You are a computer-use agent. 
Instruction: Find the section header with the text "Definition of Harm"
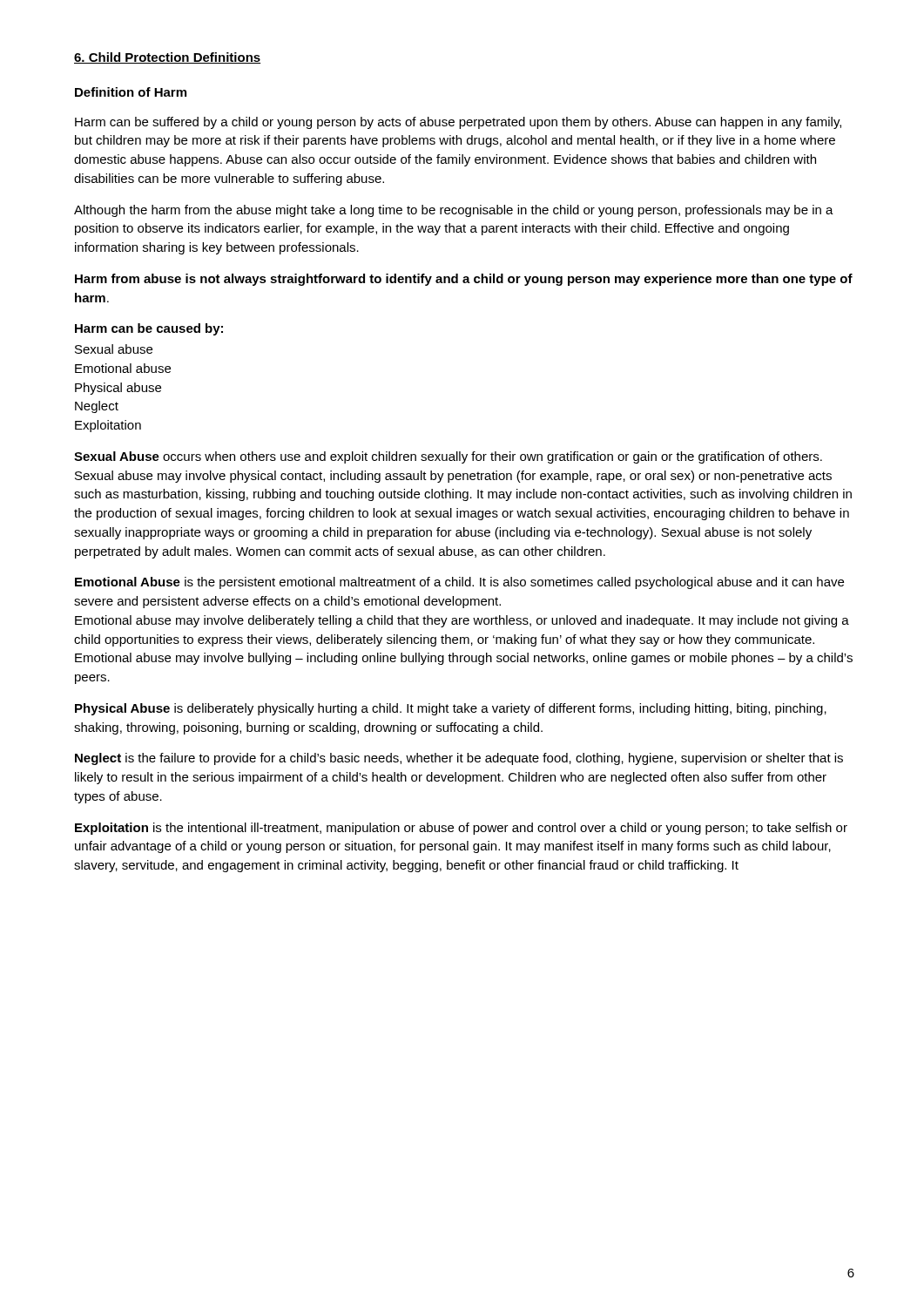click(131, 92)
